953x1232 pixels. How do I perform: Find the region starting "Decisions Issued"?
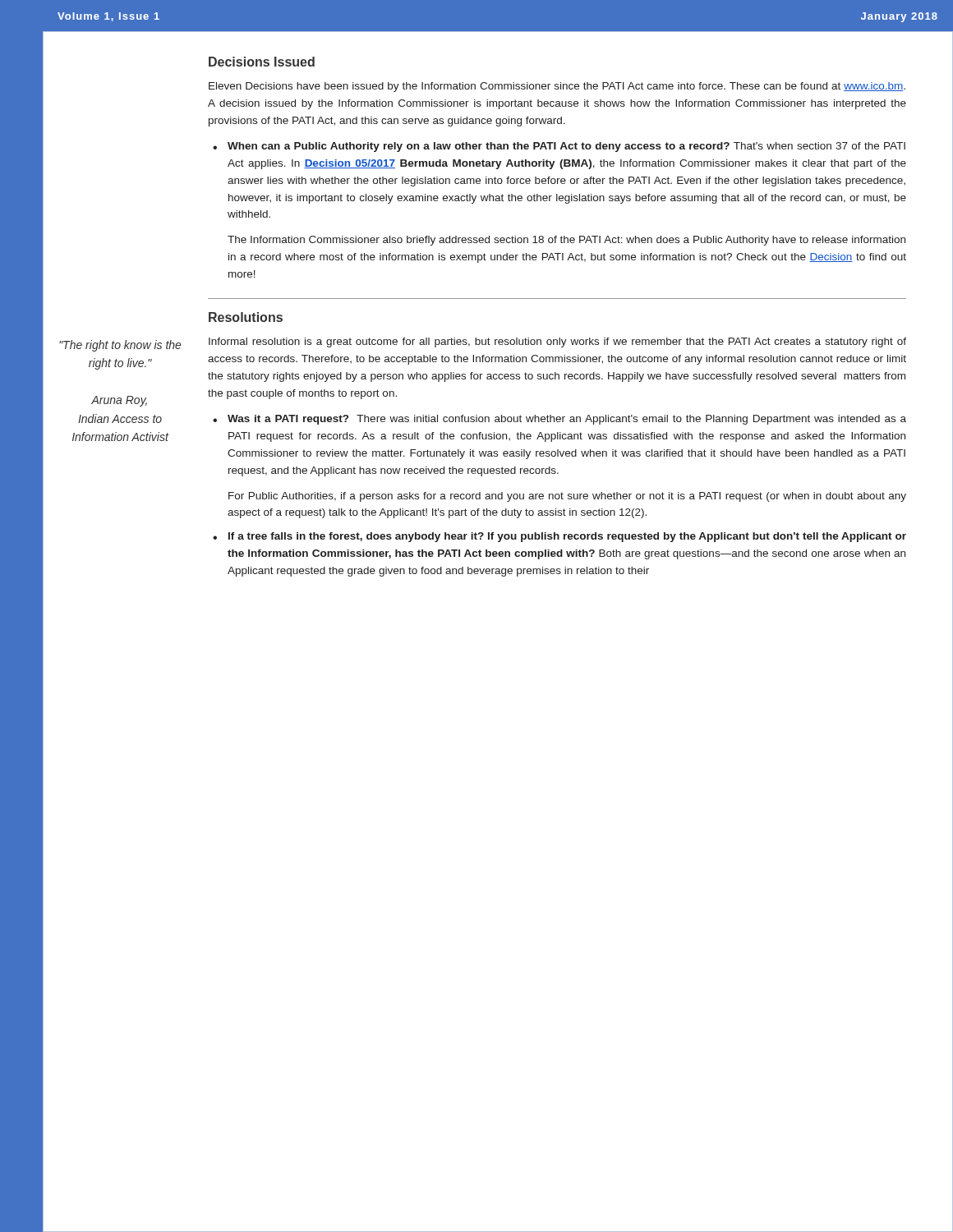point(262,62)
